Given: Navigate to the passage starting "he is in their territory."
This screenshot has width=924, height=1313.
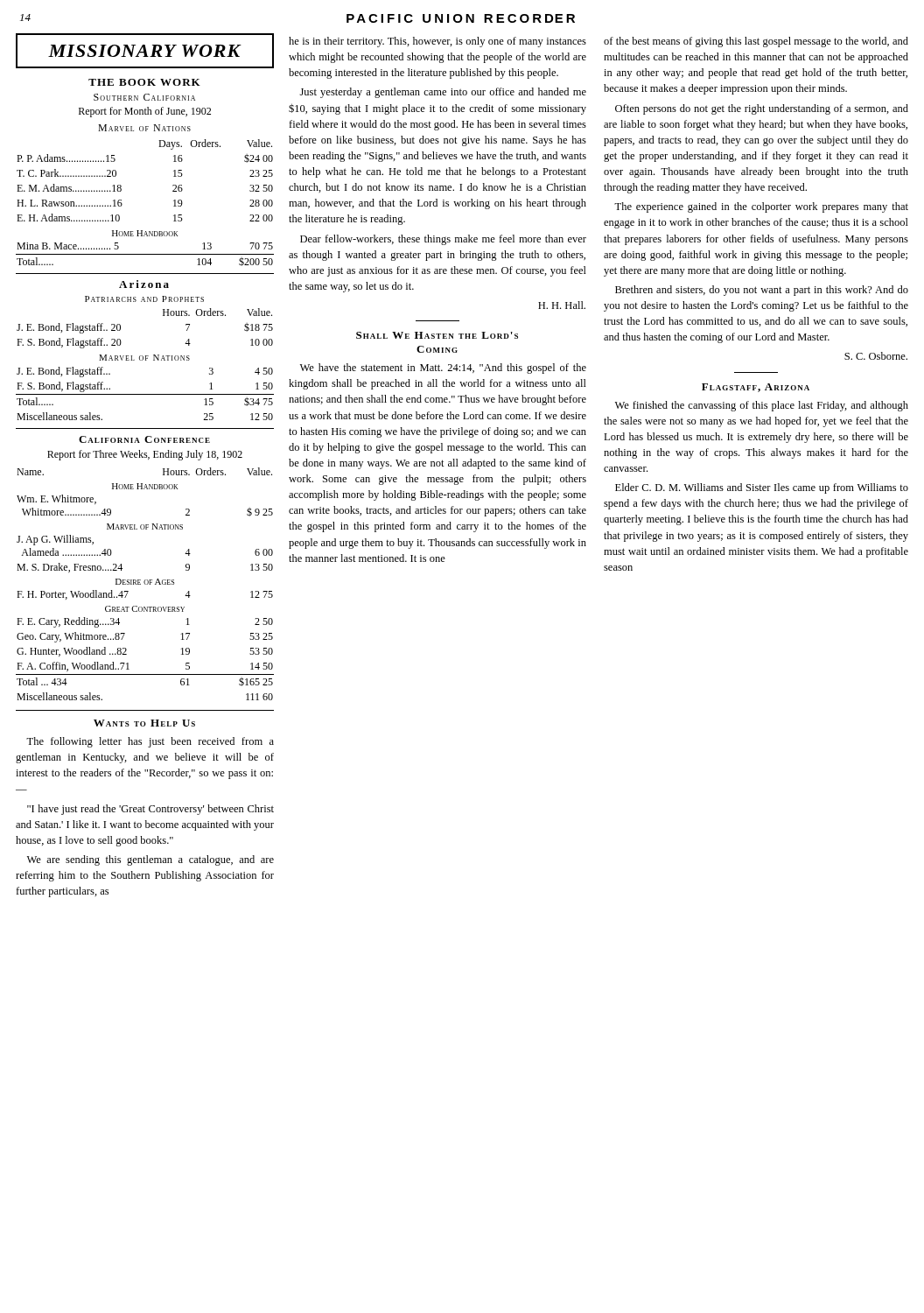Looking at the screenshot, I should coord(438,173).
